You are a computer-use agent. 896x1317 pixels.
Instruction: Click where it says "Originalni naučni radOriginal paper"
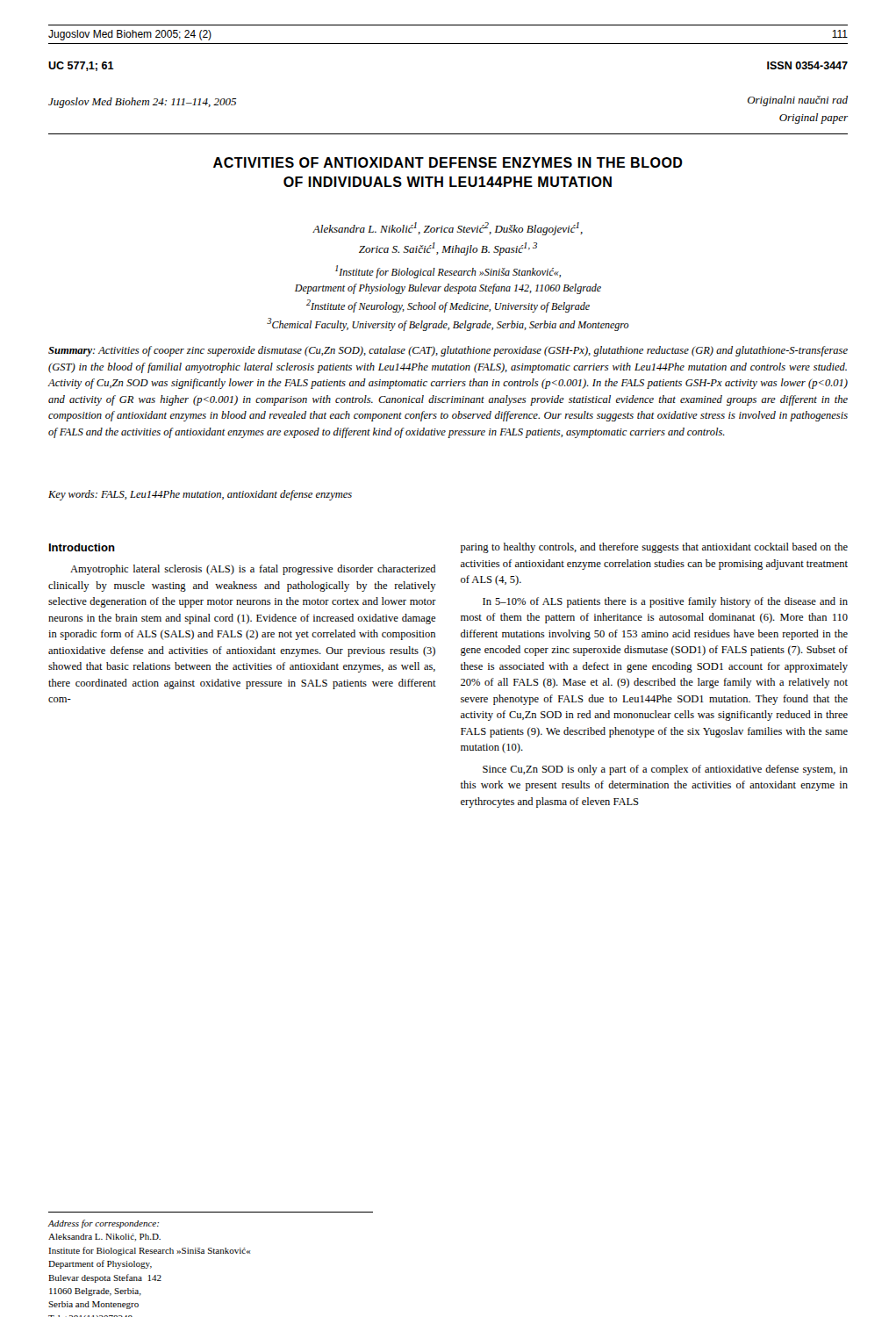pyautogui.click(x=797, y=108)
